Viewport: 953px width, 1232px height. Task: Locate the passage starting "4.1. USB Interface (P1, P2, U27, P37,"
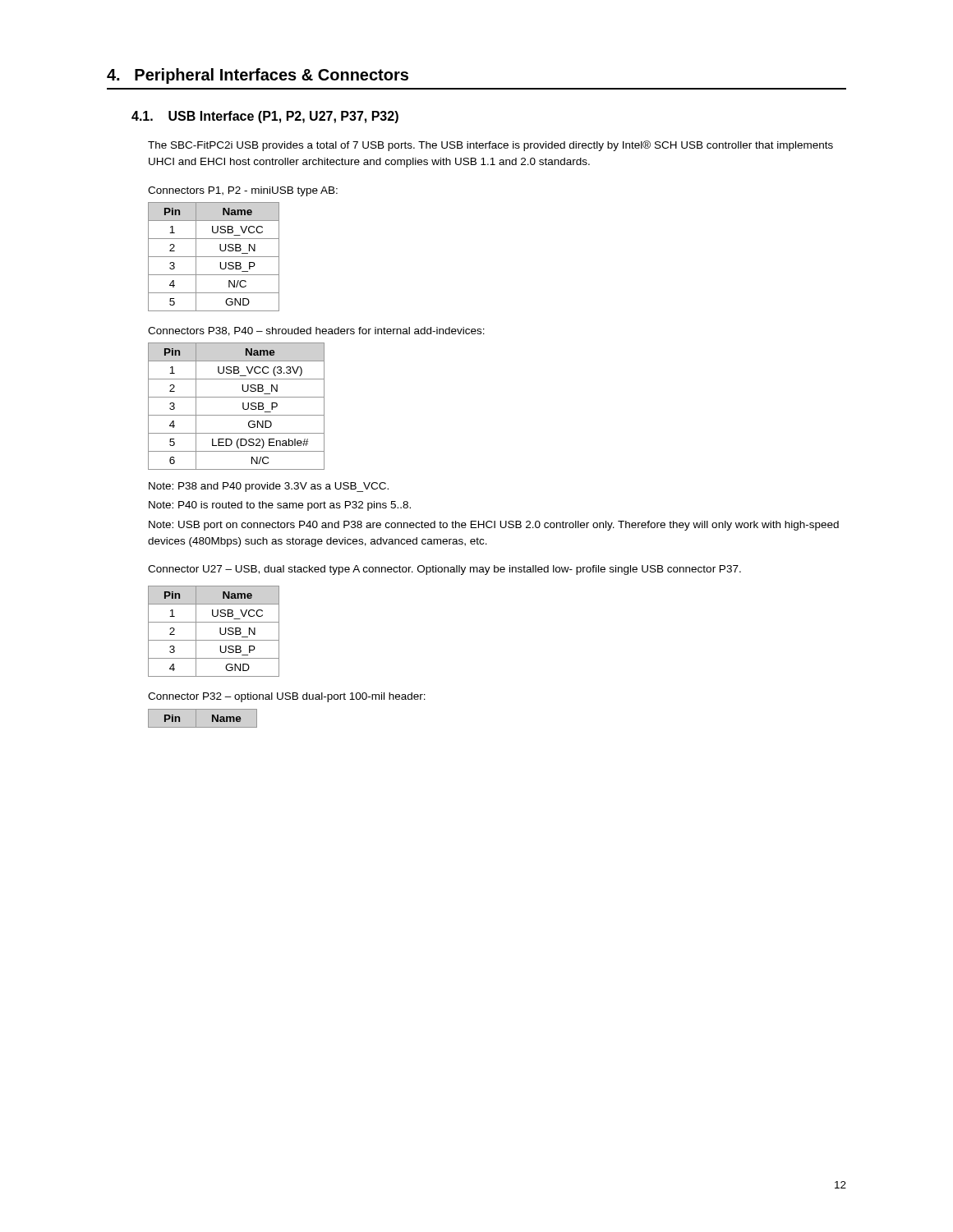pyautogui.click(x=265, y=117)
